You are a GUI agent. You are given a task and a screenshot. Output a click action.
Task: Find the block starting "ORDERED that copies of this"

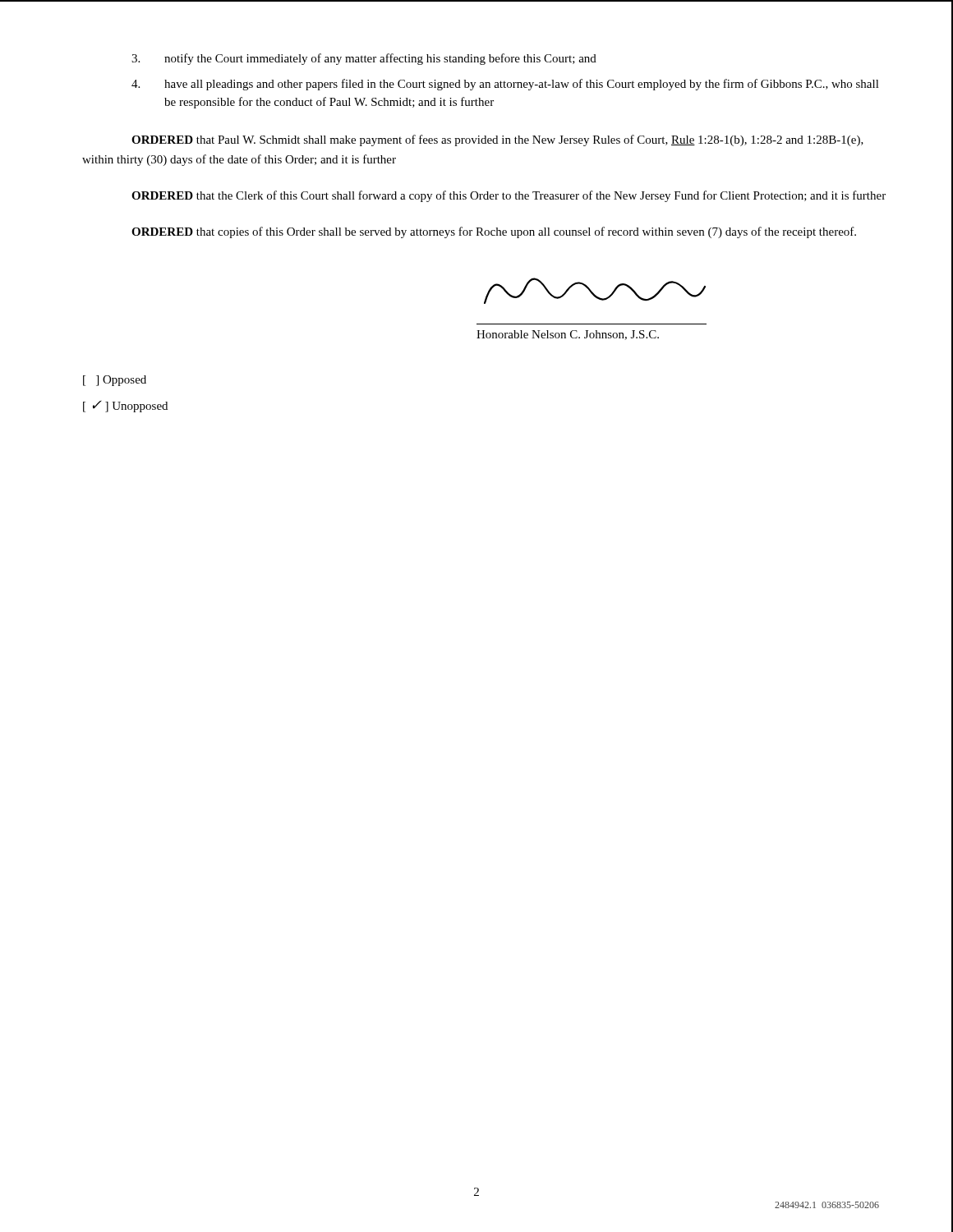coord(485,231)
